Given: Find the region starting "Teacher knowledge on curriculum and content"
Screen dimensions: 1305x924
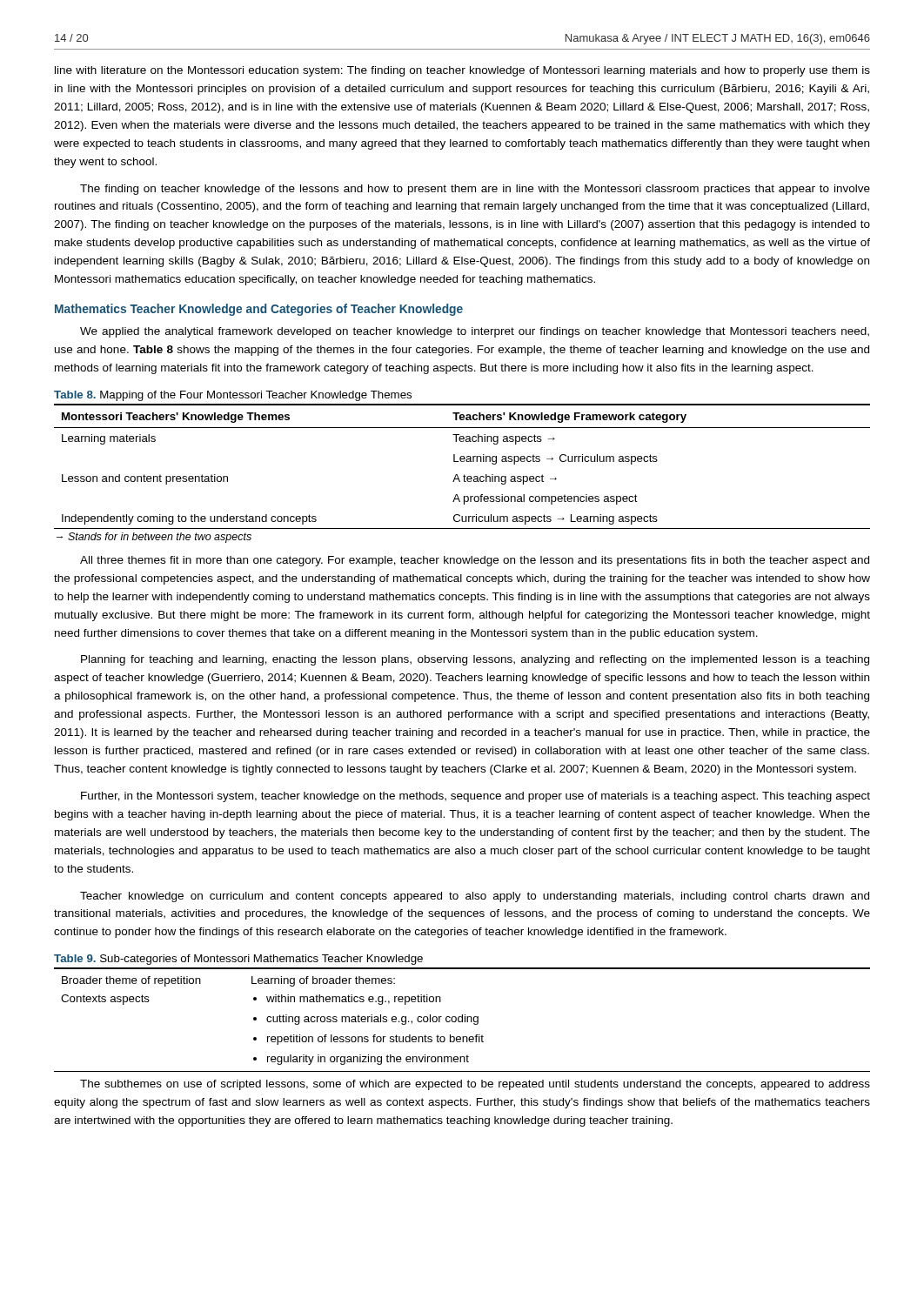Looking at the screenshot, I should click(x=462, y=914).
